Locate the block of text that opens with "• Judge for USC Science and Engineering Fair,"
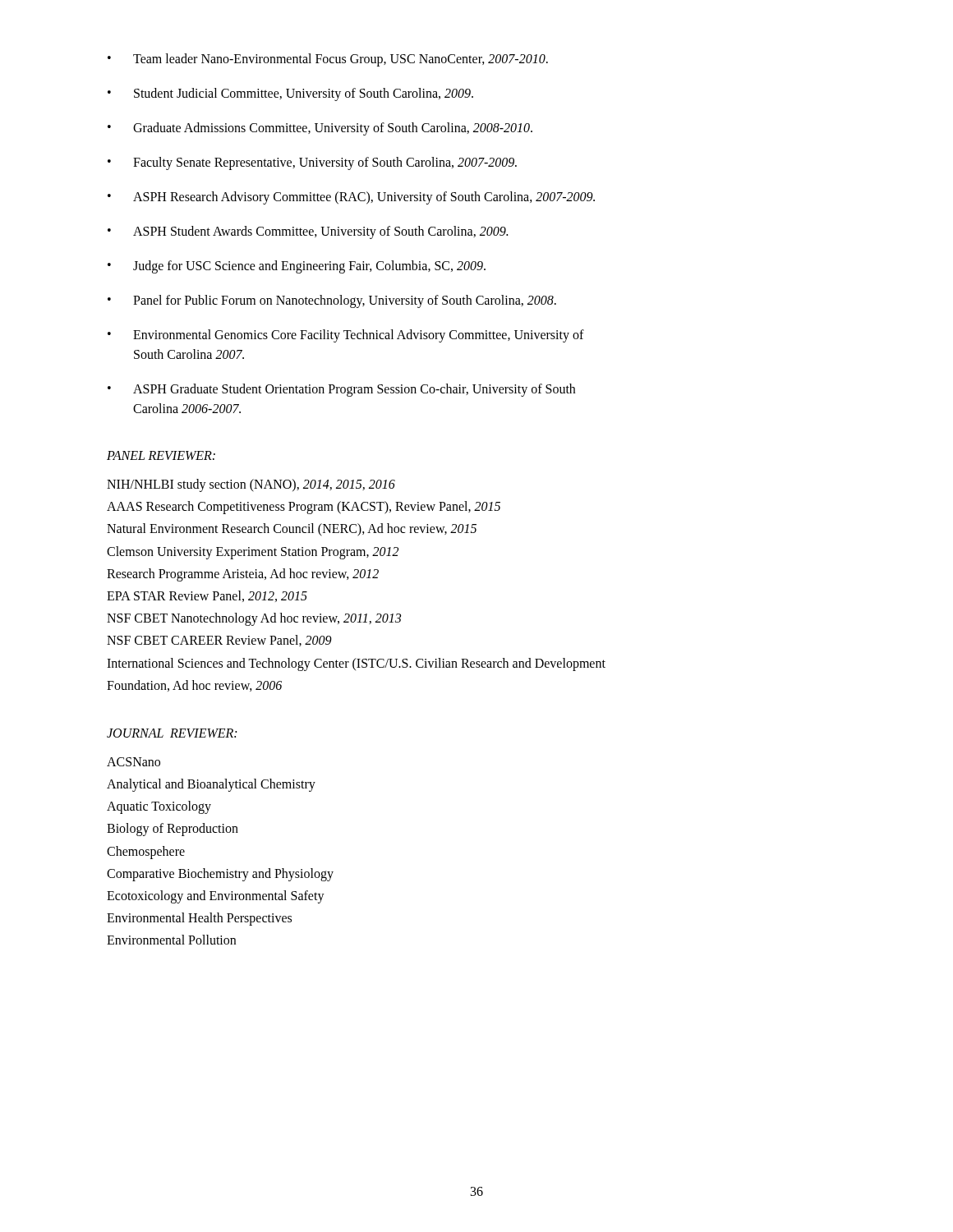953x1232 pixels. (297, 266)
